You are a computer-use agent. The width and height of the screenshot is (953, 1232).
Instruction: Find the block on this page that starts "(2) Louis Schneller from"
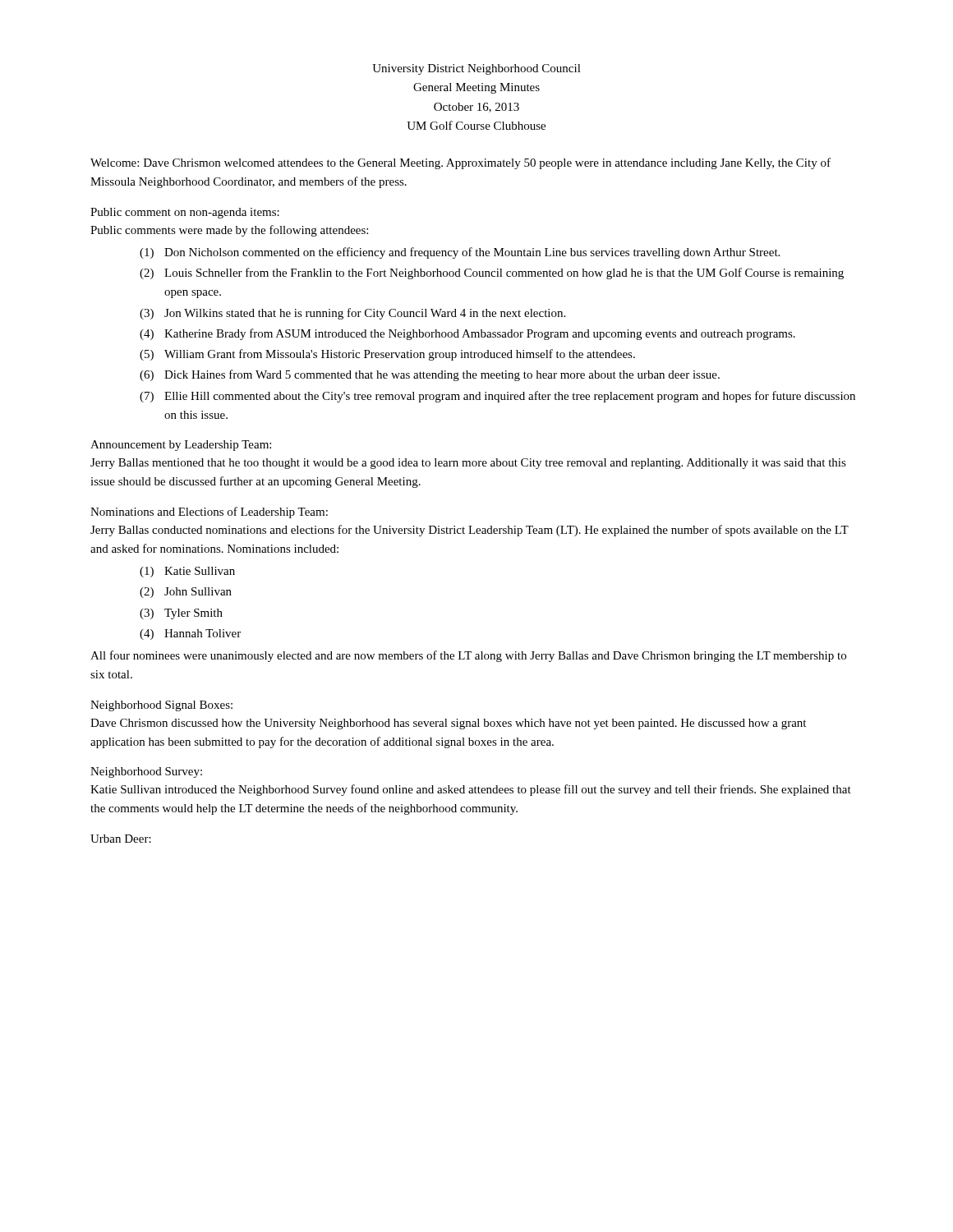coord(501,283)
